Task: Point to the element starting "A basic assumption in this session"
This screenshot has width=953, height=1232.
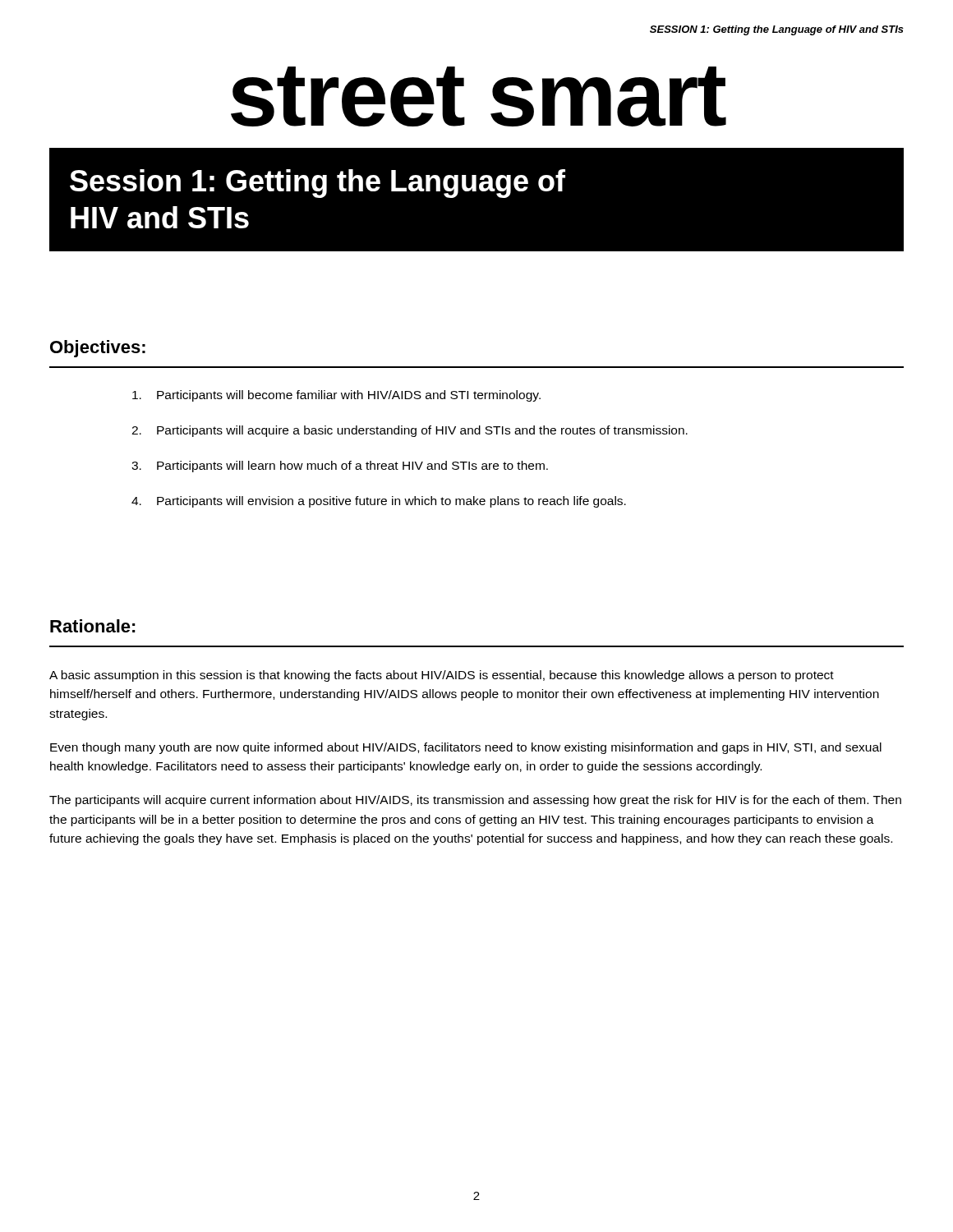Action: (x=464, y=694)
